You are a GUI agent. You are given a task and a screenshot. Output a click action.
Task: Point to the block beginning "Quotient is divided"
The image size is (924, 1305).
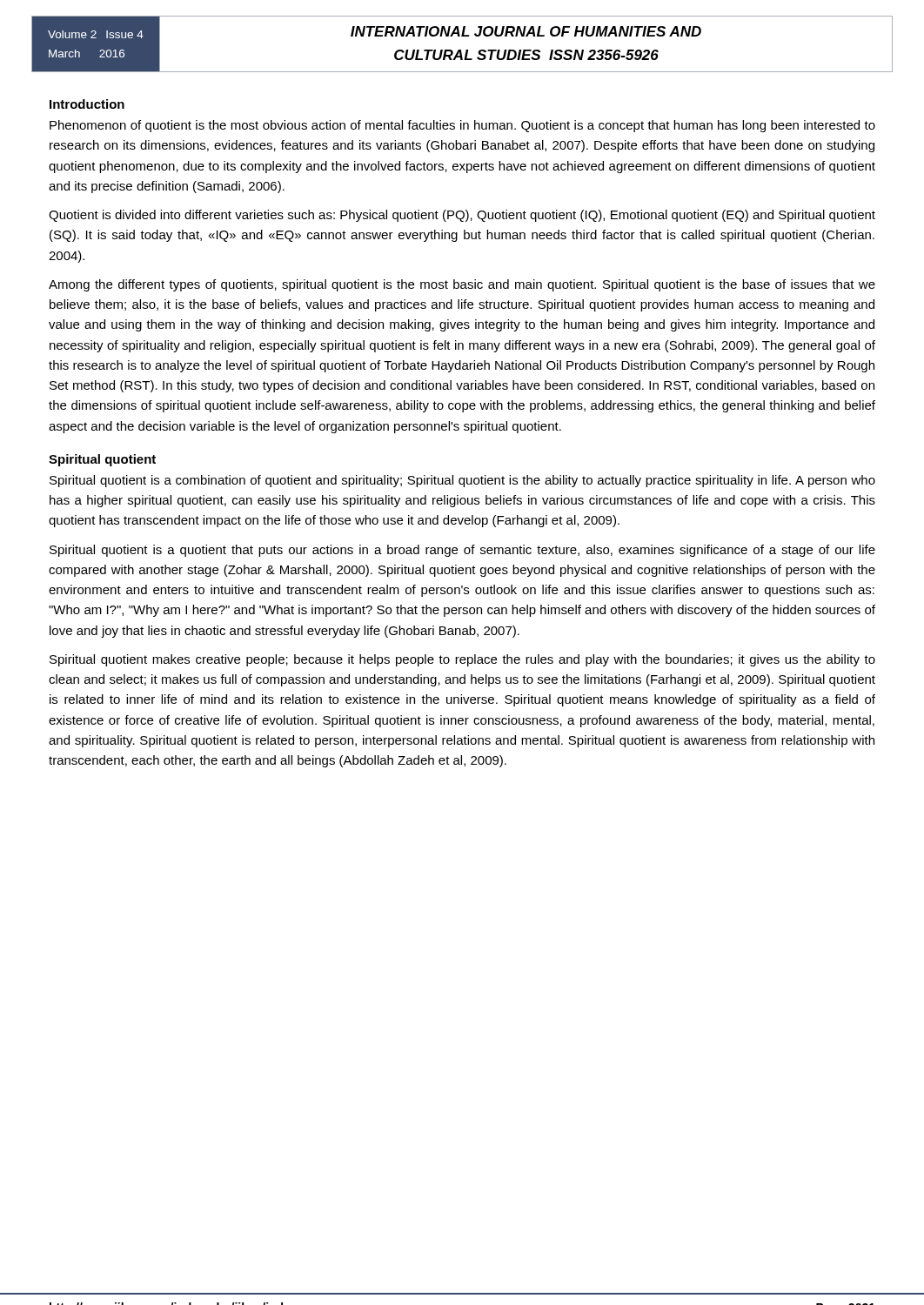point(462,235)
